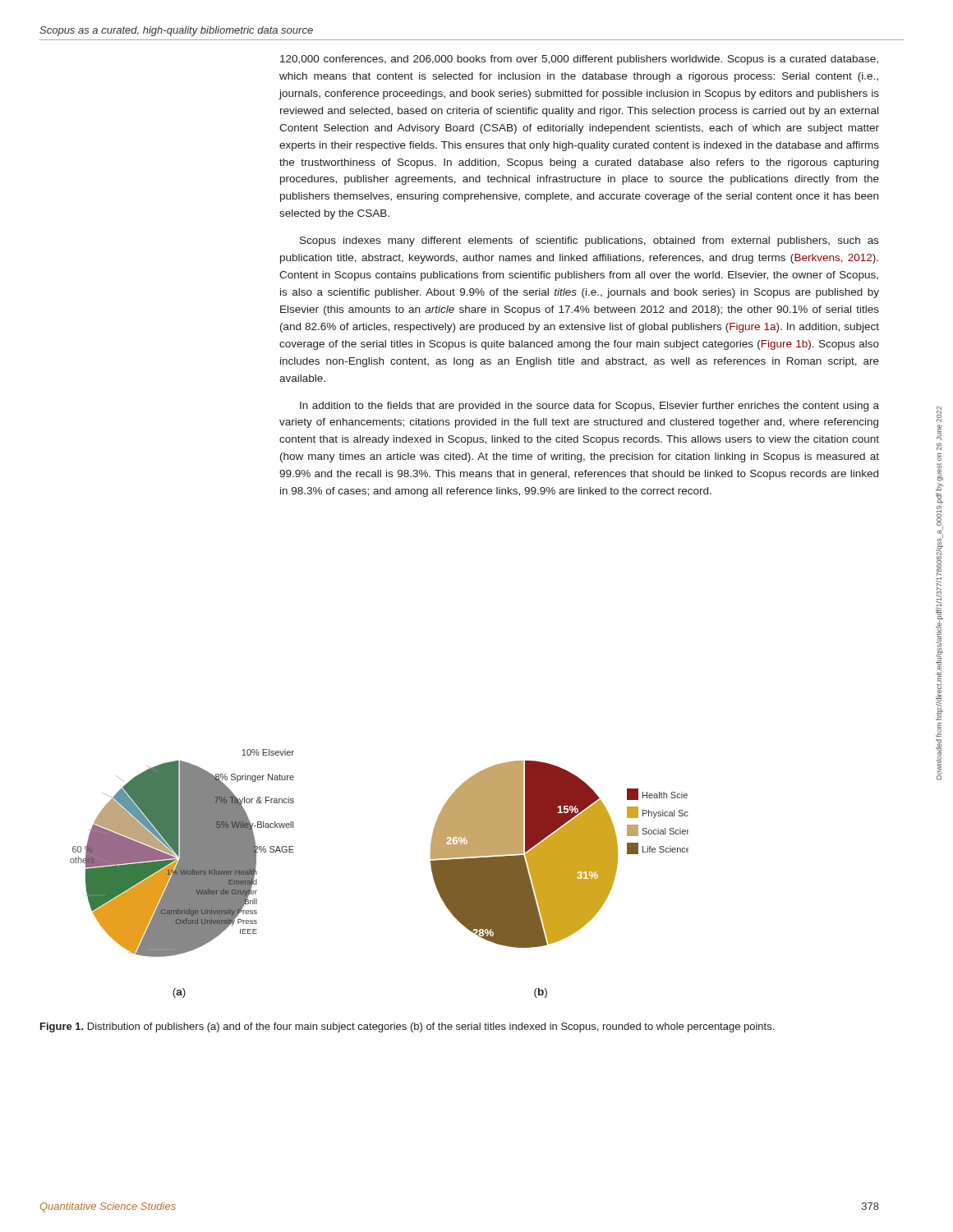Locate a caption
The width and height of the screenshot is (953, 1232).
coord(407,1026)
